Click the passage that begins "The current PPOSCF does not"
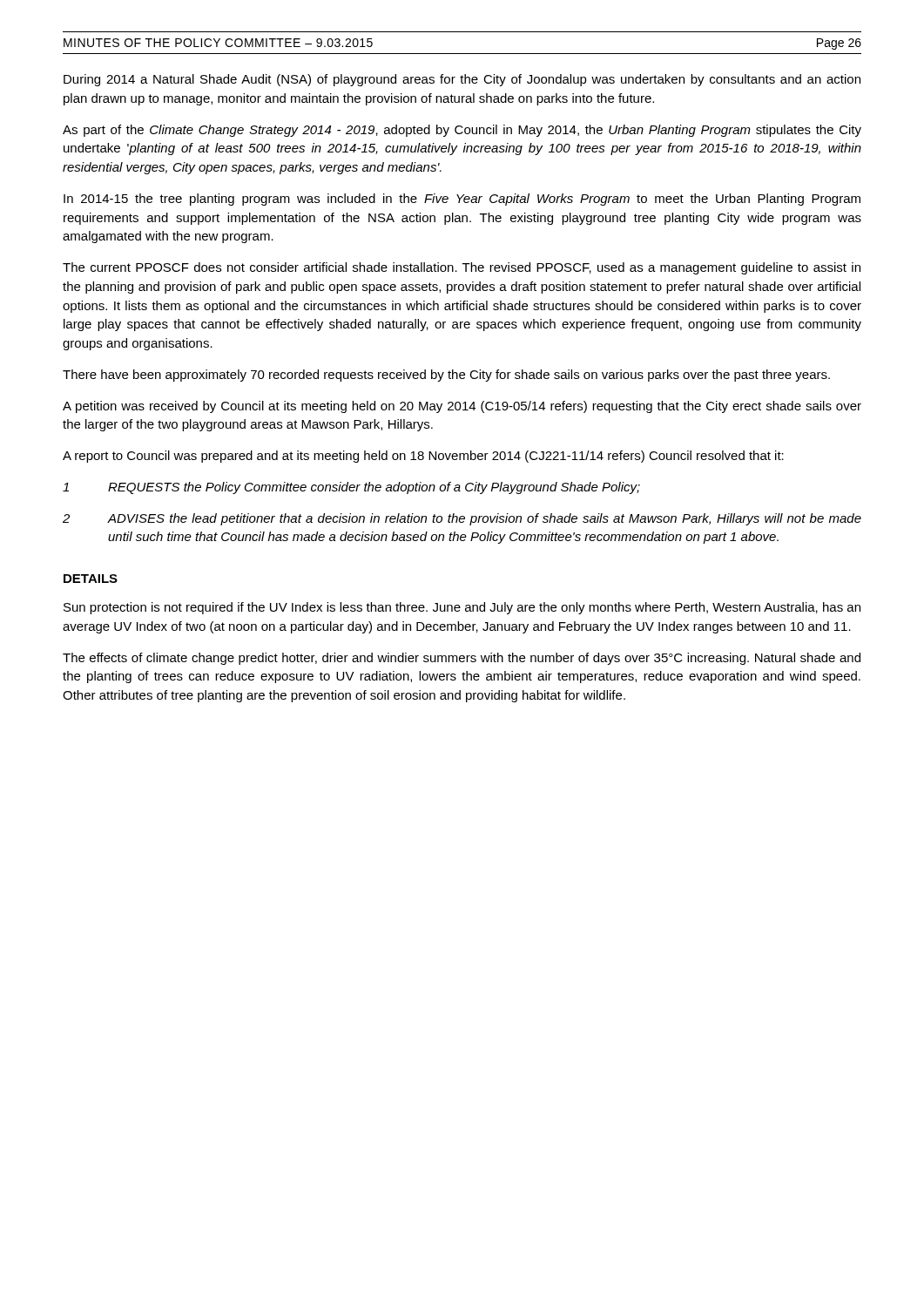 462,305
